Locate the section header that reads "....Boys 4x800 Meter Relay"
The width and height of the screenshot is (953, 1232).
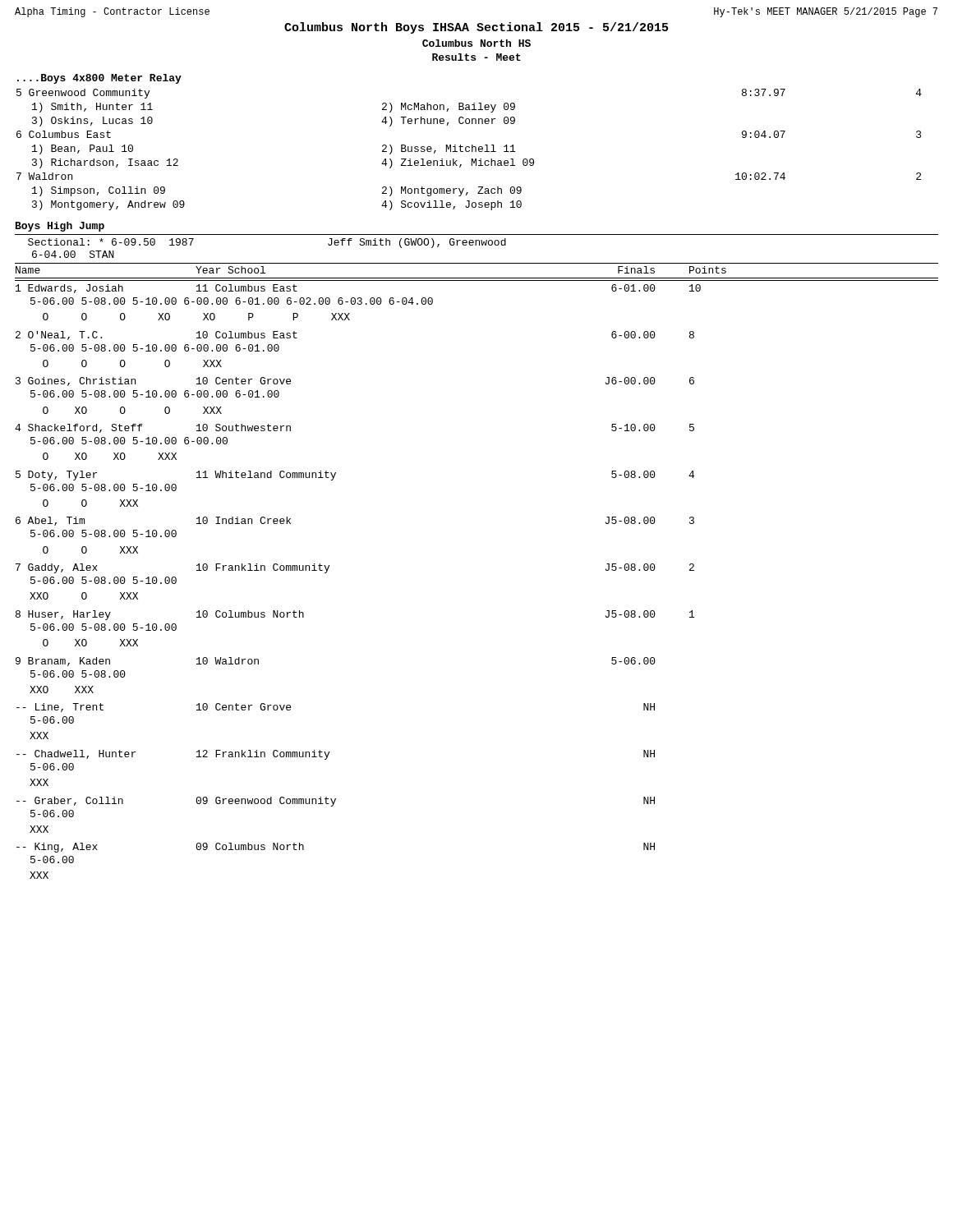click(x=98, y=78)
